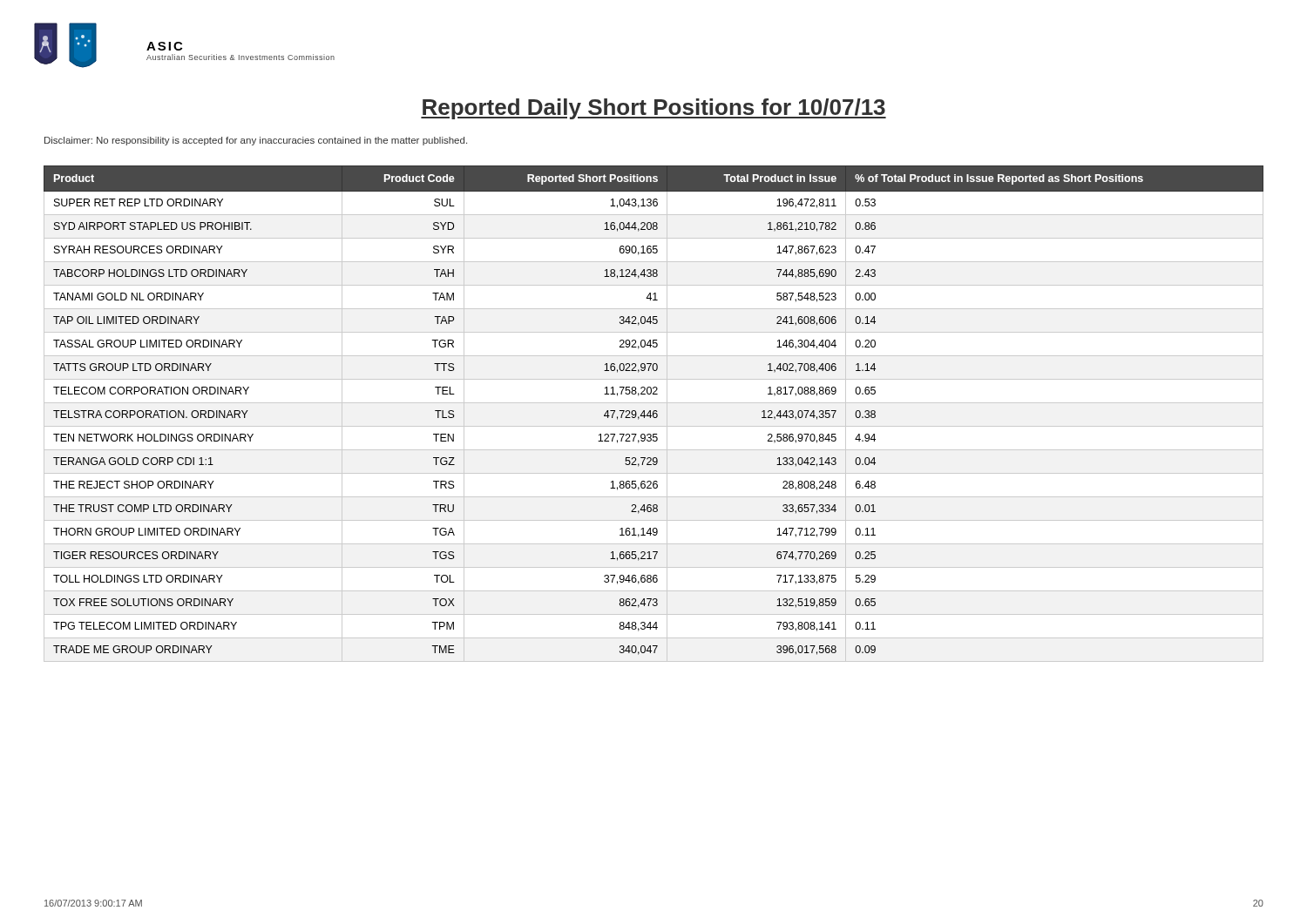This screenshot has width=1307, height=924.
Task: Select the logo
Action: (x=181, y=50)
